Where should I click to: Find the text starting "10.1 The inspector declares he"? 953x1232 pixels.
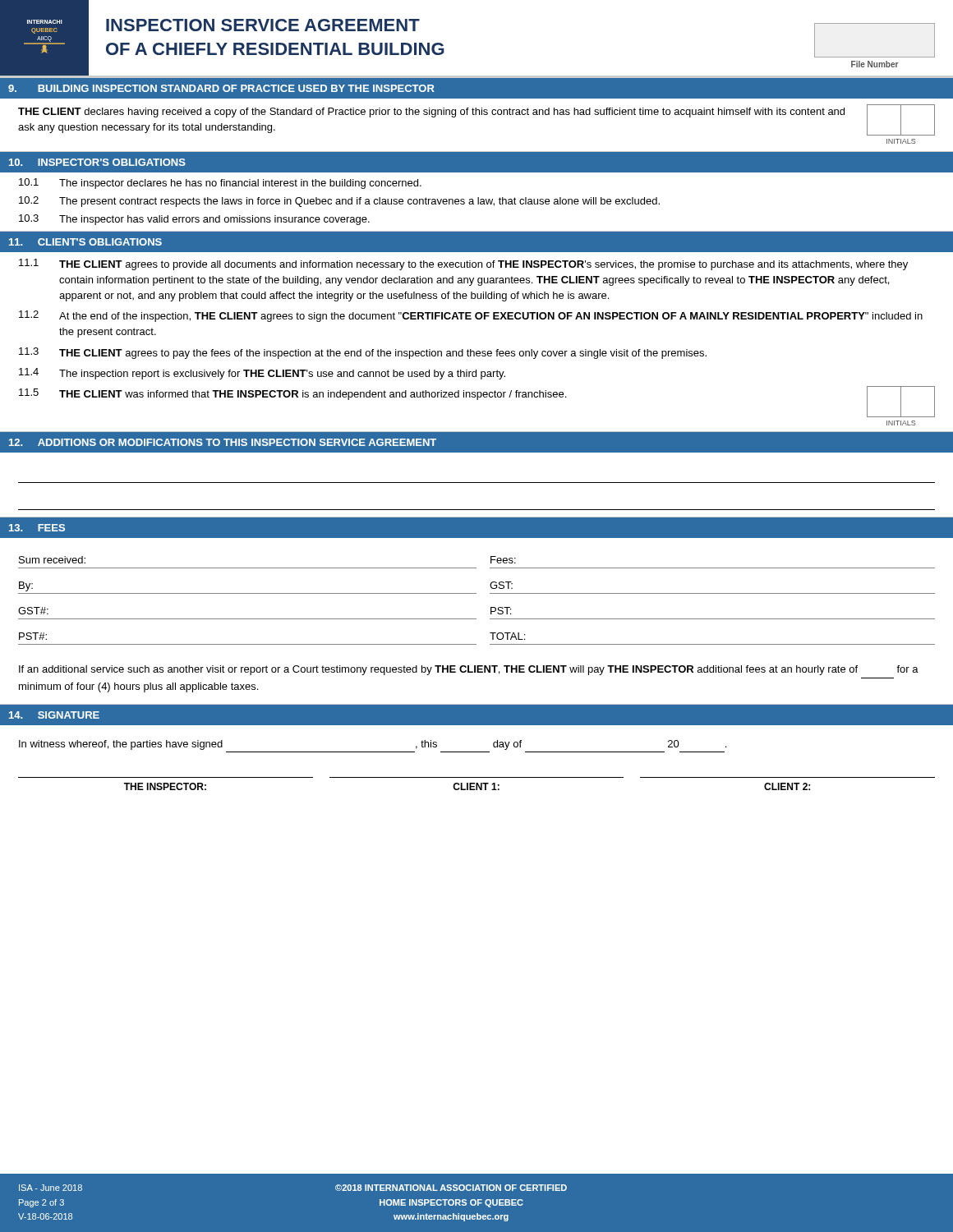(x=220, y=184)
